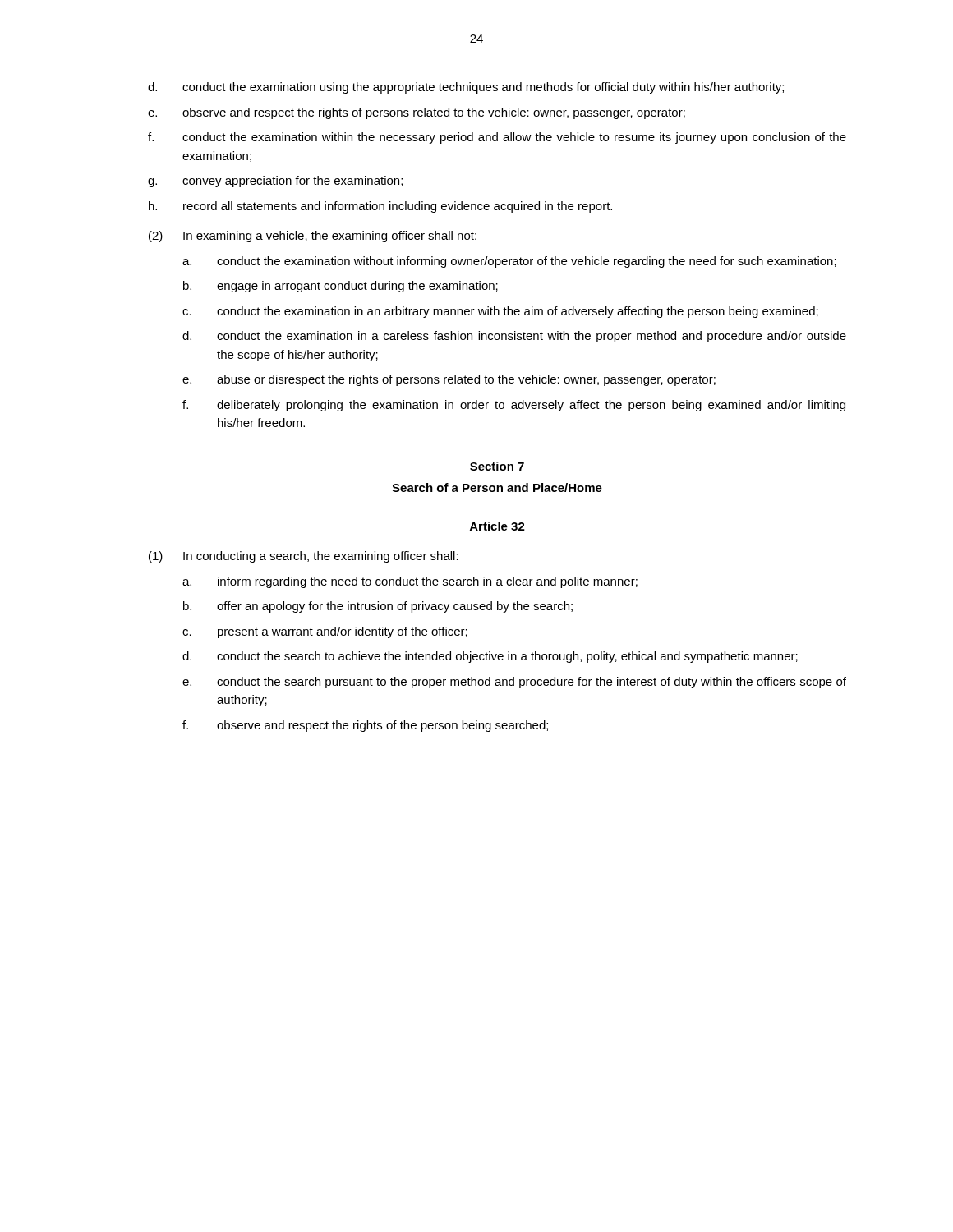Image resolution: width=953 pixels, height=1232 pixels.
Task: Click on the list item with the text "h. record all statements and information"
Action: tap(381, 206)
